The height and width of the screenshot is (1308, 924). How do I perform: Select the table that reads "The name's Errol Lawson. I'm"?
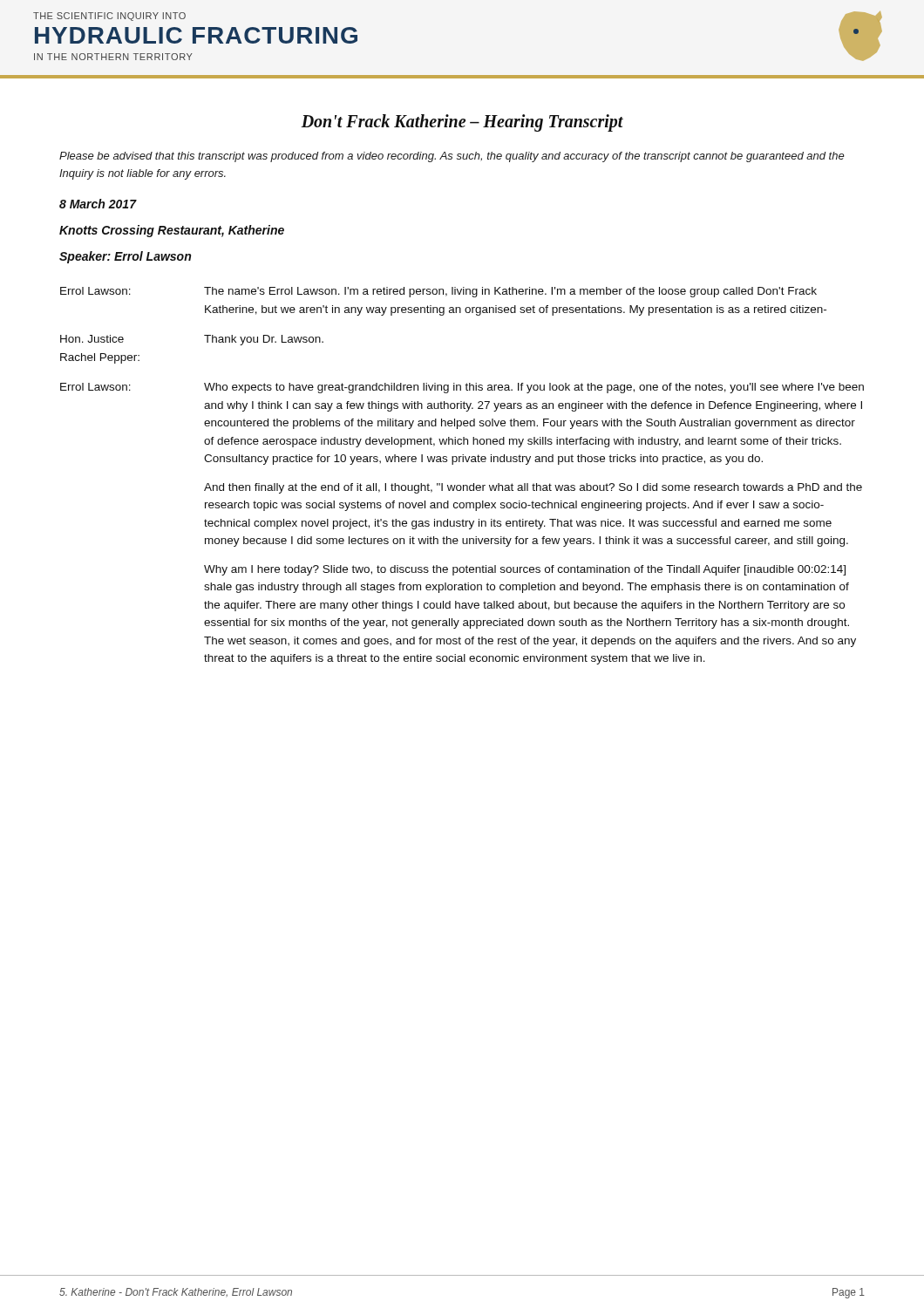click(462, 478)
